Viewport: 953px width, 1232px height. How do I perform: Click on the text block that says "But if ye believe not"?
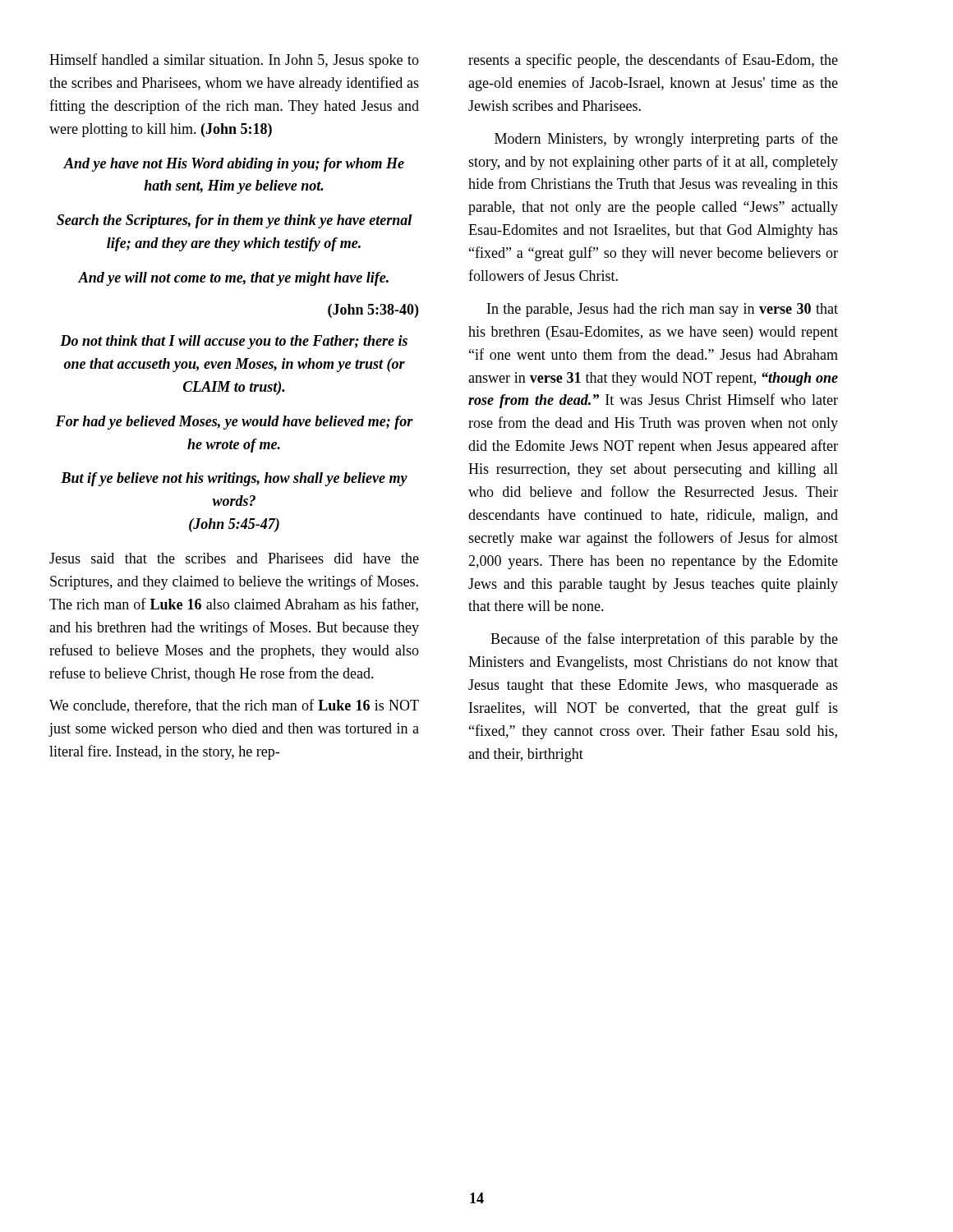point(234,501)
